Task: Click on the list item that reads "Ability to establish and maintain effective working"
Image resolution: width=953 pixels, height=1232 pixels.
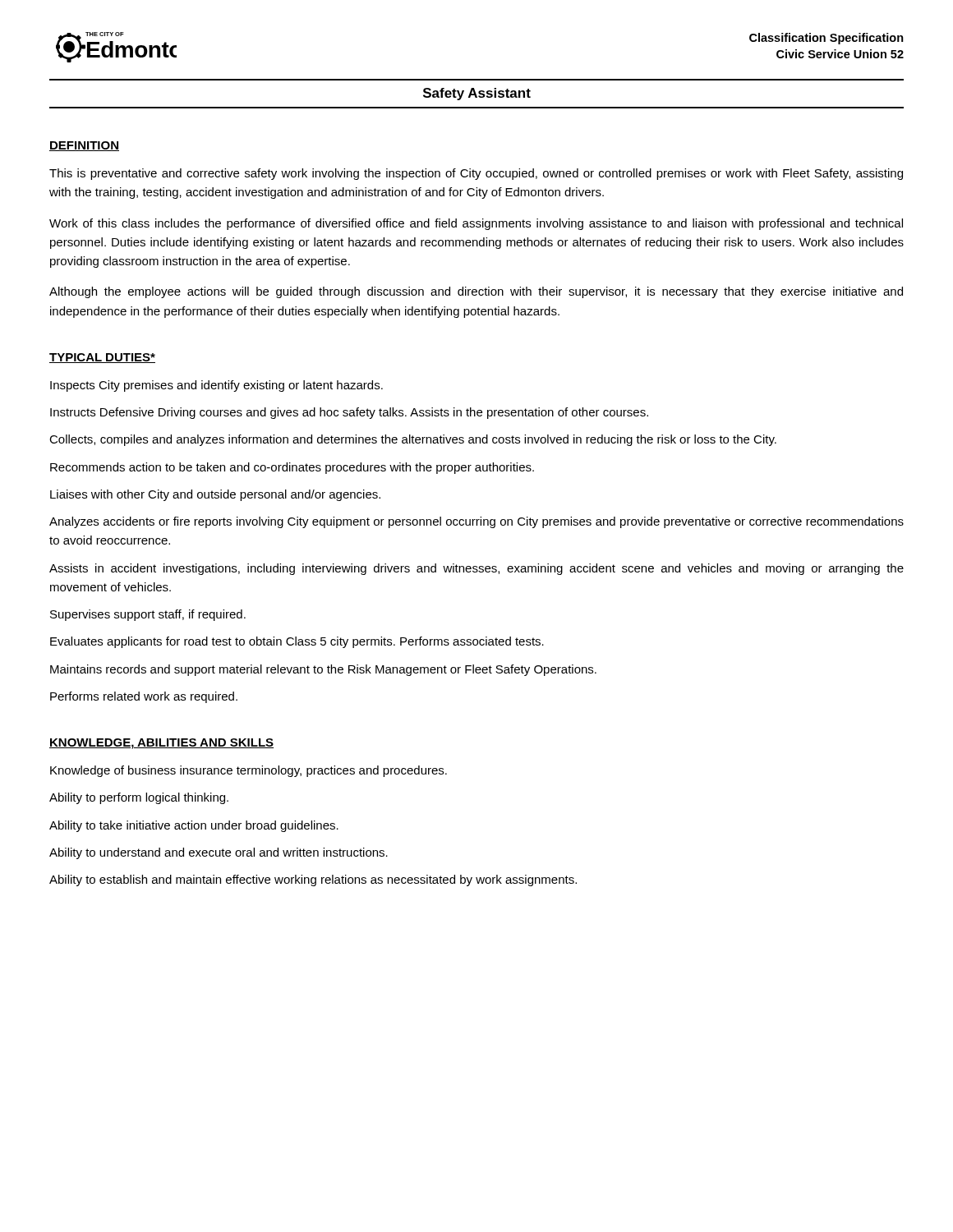Action: pyautogui.click(x=314, y=879)
